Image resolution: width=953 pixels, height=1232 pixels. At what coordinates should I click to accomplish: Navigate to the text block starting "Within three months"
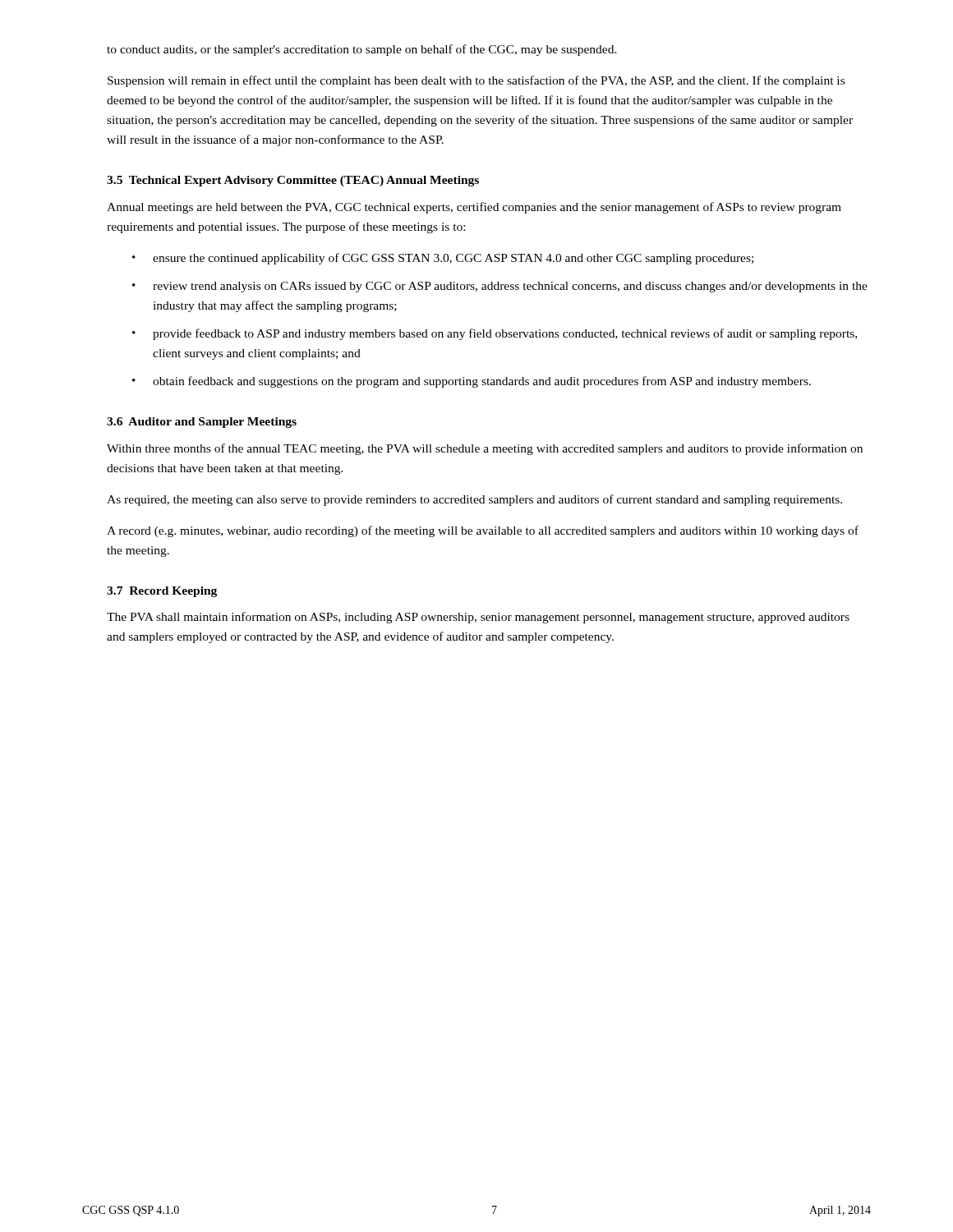[485, 458]
